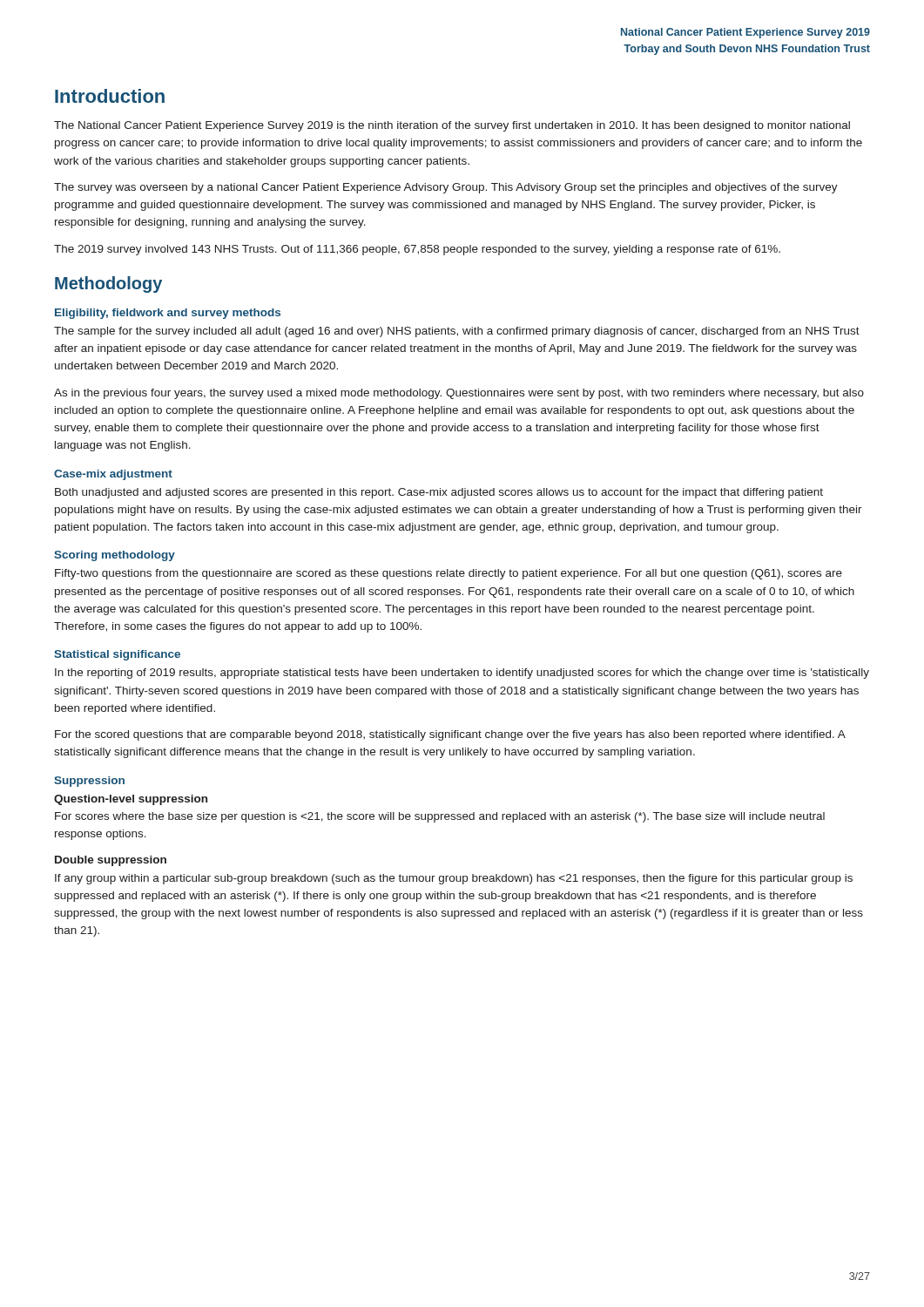
Task: Point to the region starting "In the reporting of 2019 results,"
Action: (x=462, y=691)
